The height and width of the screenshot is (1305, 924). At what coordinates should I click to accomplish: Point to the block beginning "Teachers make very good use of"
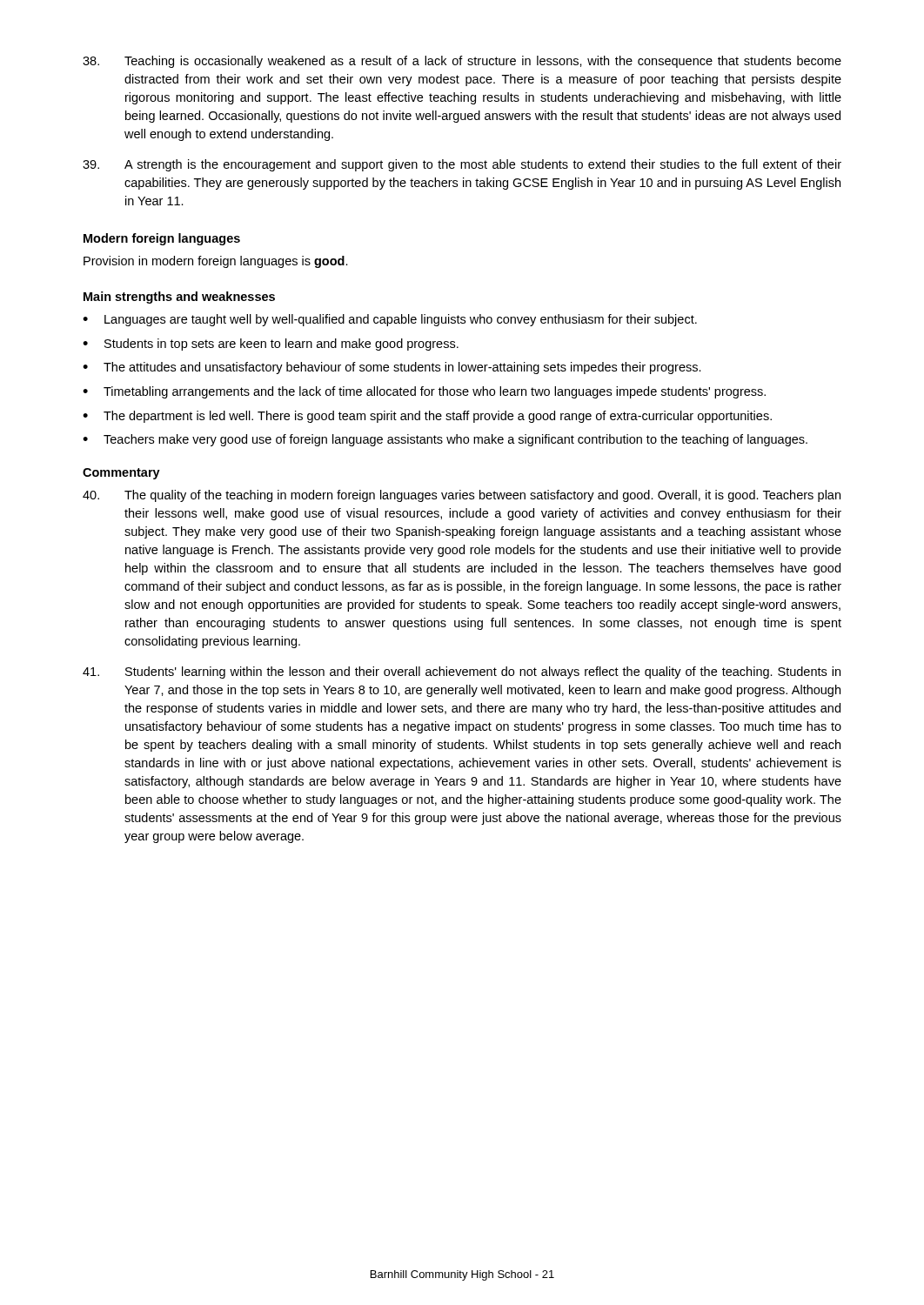tap(456, 439)
